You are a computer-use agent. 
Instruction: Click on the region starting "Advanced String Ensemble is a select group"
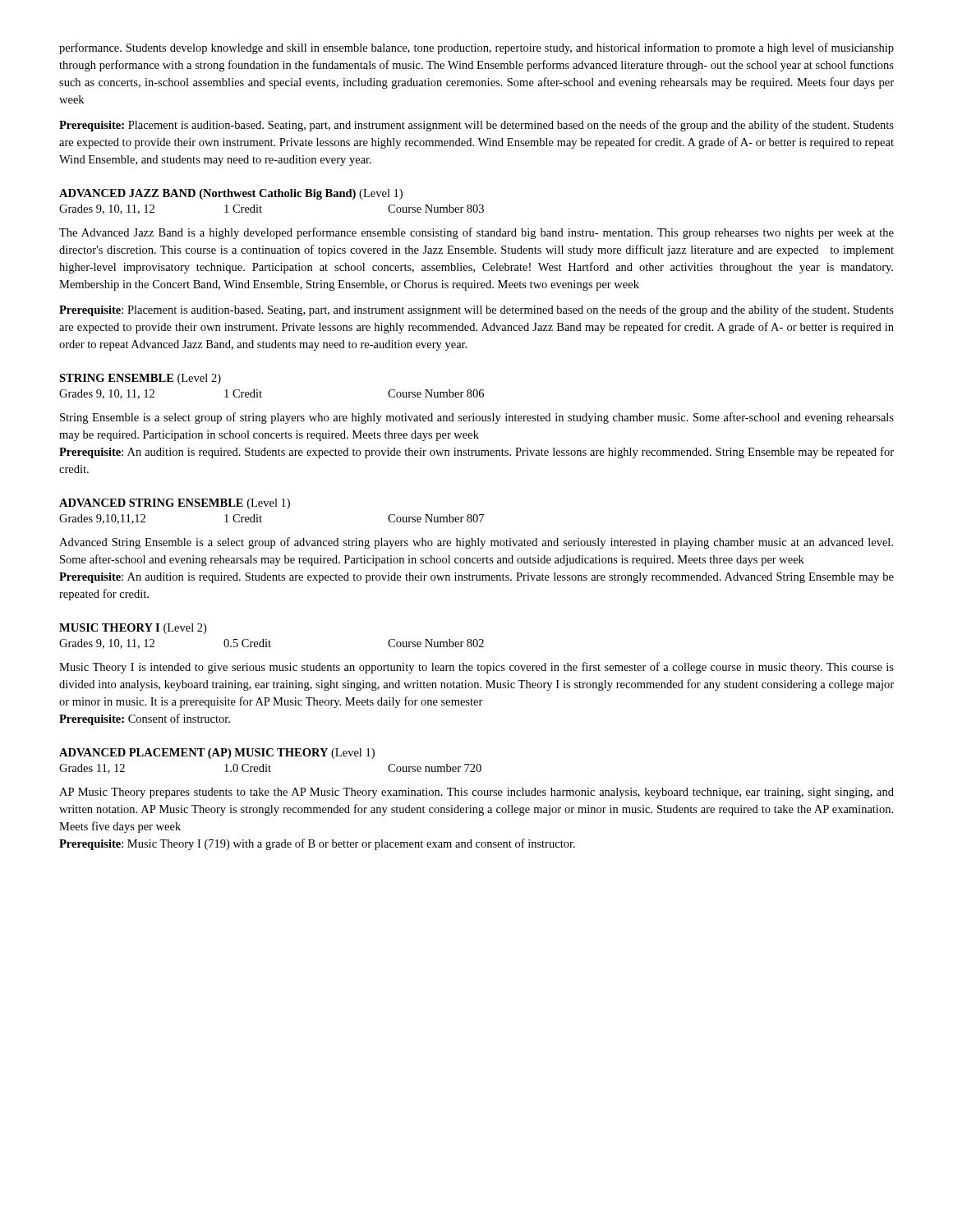[476, 568]
